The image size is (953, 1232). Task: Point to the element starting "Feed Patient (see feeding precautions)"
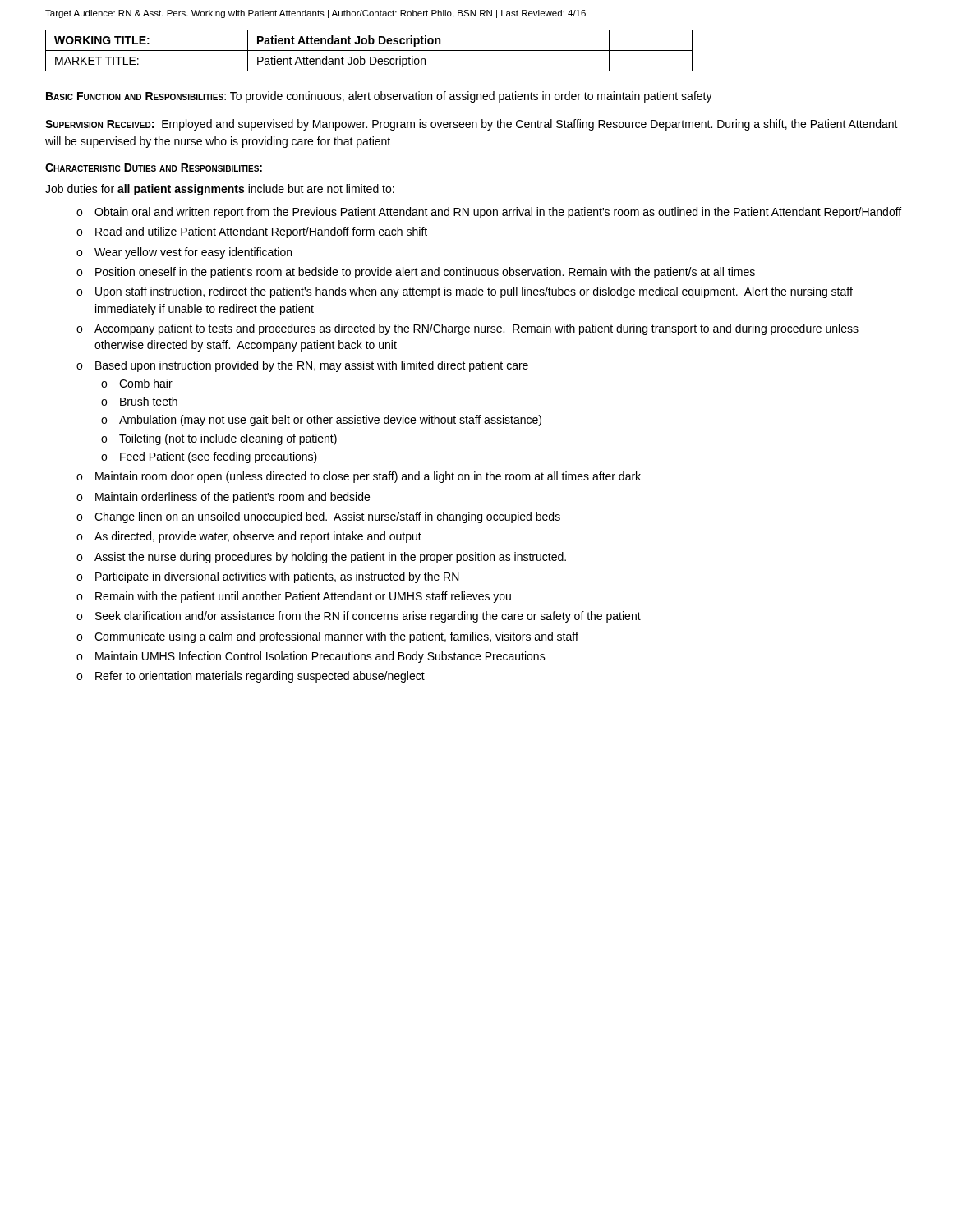[218, 457]
